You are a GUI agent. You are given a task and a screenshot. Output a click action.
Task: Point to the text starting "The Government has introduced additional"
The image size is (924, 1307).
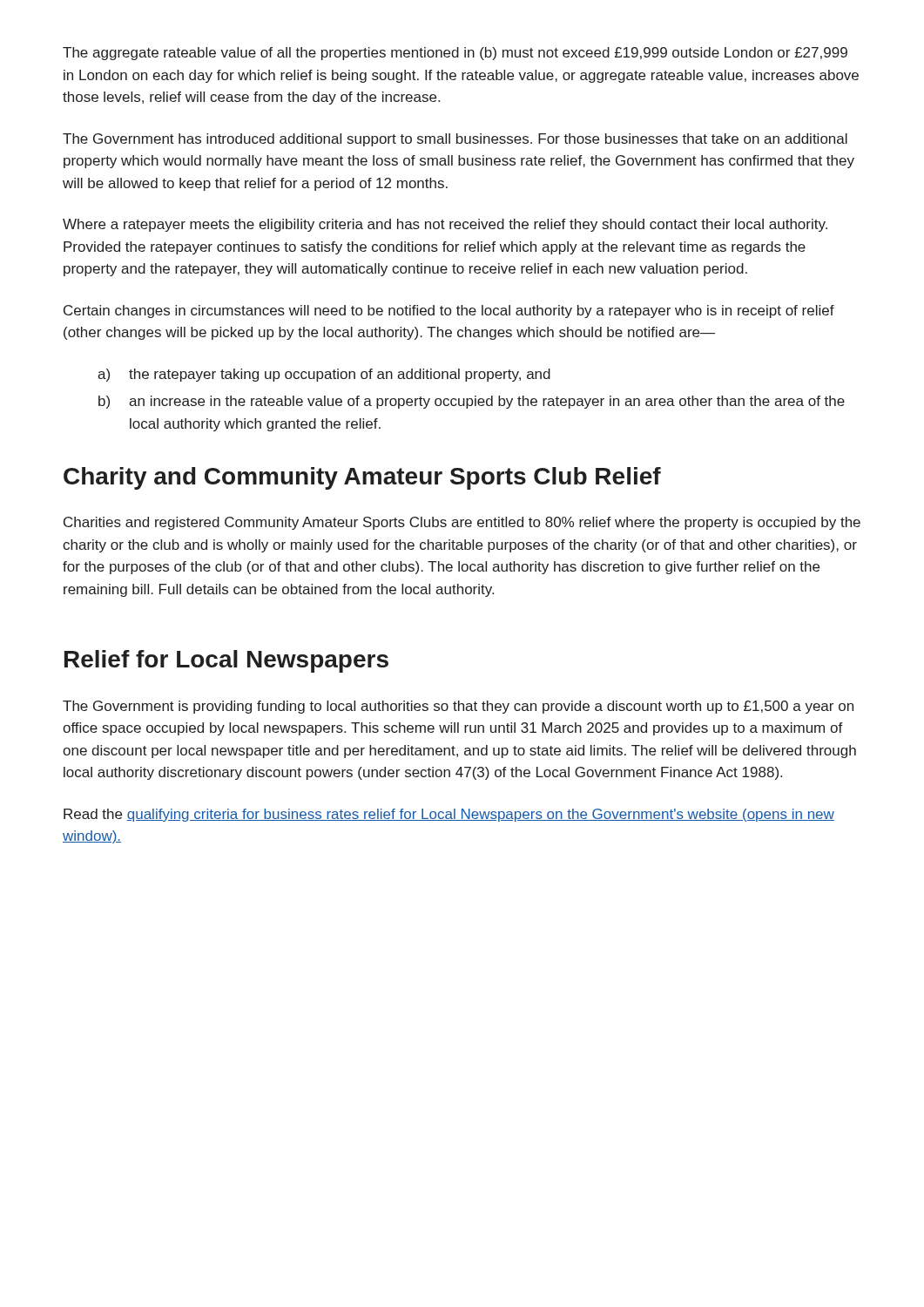pyautogui.click(x=459, y=161)
